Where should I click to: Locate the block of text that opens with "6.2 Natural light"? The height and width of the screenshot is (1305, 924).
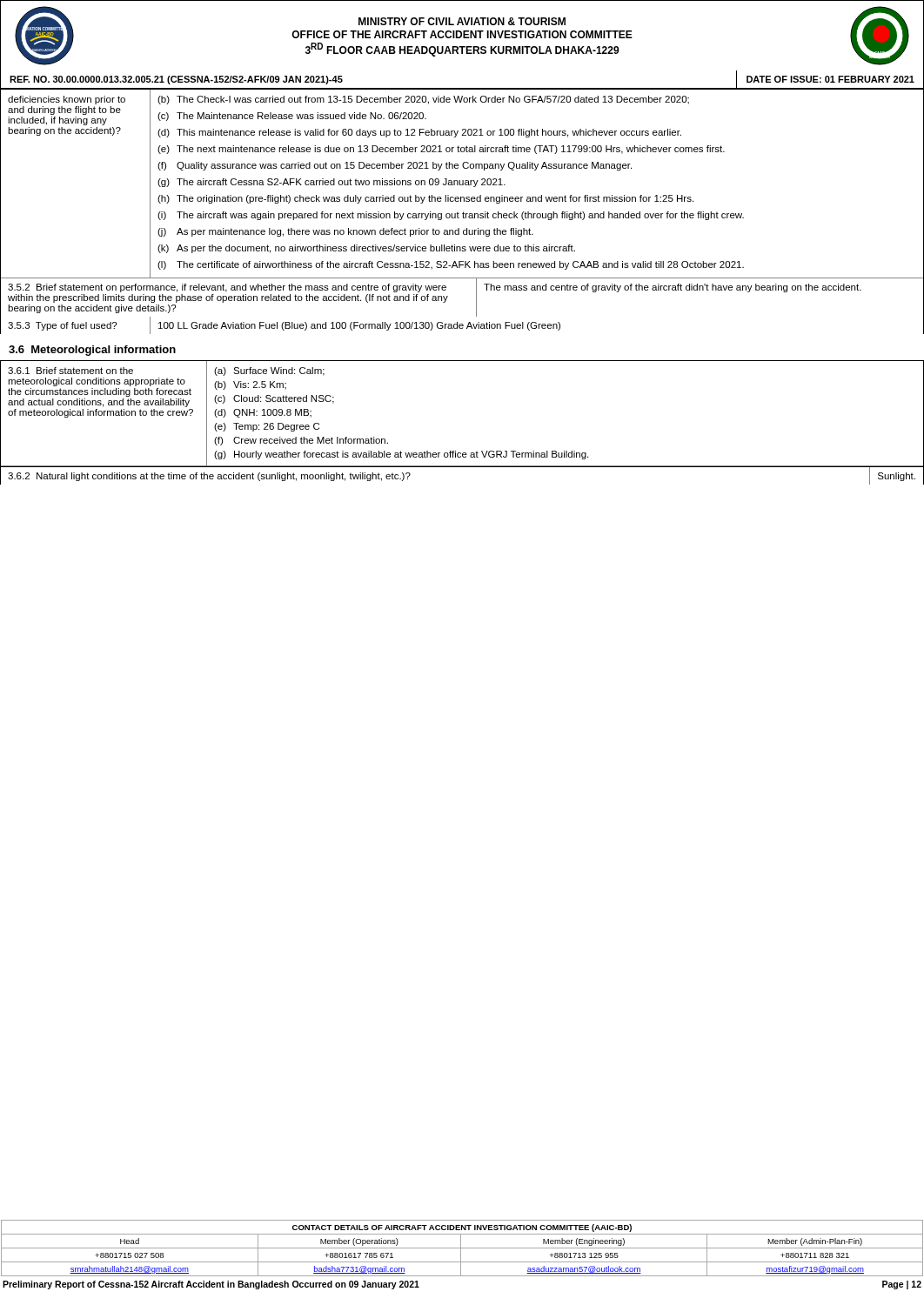[x=462, y=476]
